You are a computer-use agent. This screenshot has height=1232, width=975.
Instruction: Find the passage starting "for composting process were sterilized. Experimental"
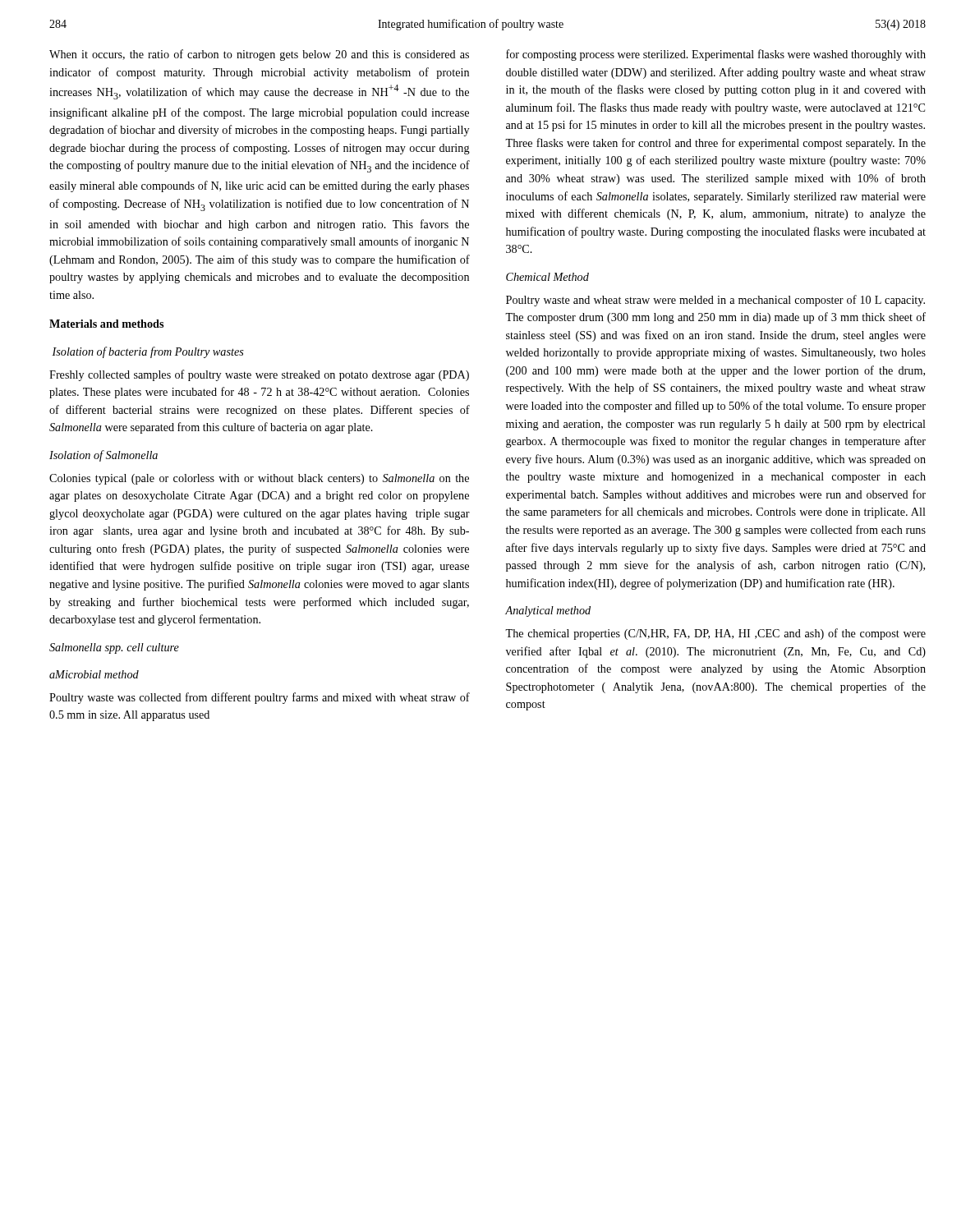(x=716, y=152)
